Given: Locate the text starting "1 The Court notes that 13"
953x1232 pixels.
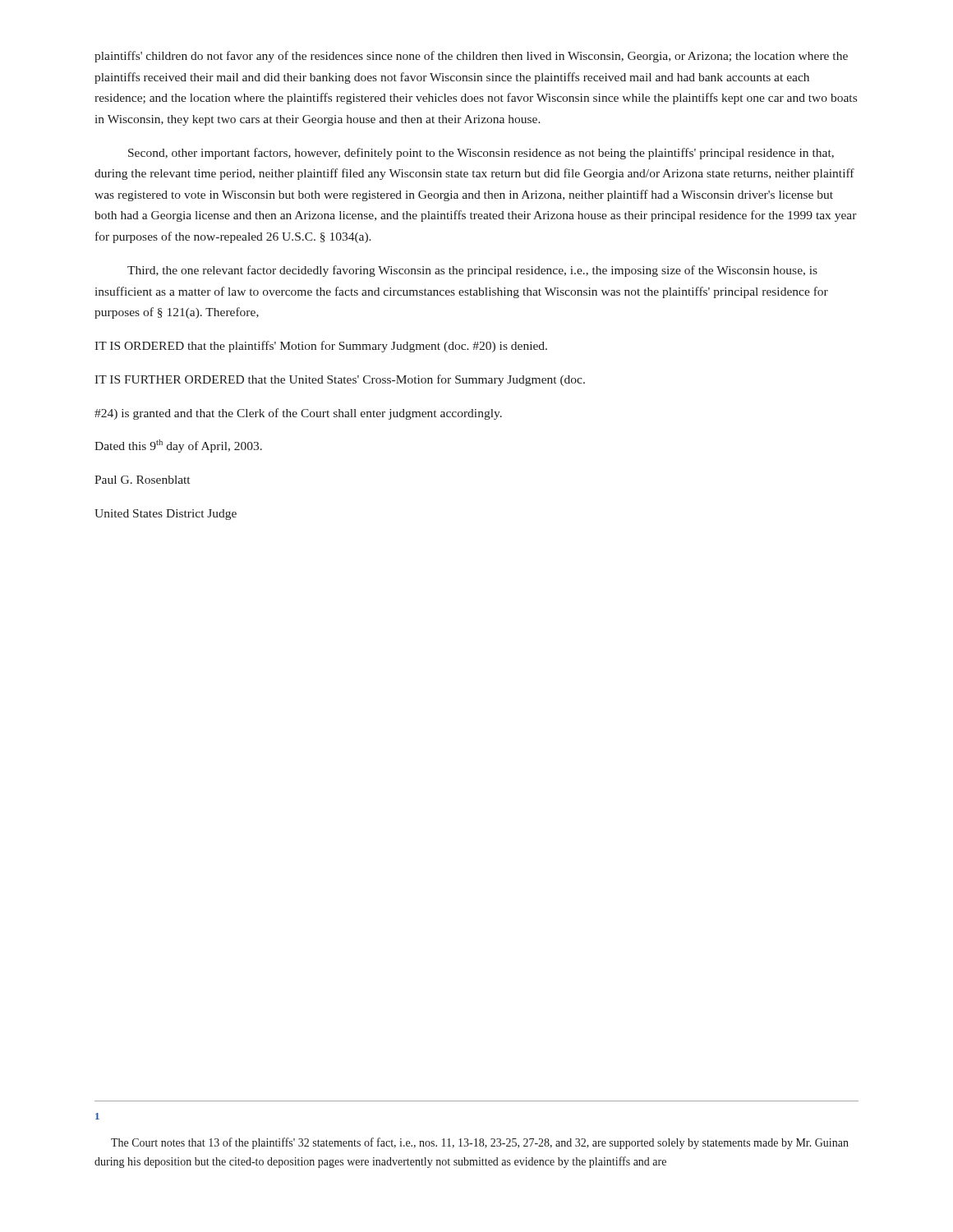Looking at the screenshot, I should pyautogui.click(x=476, y=1141).
